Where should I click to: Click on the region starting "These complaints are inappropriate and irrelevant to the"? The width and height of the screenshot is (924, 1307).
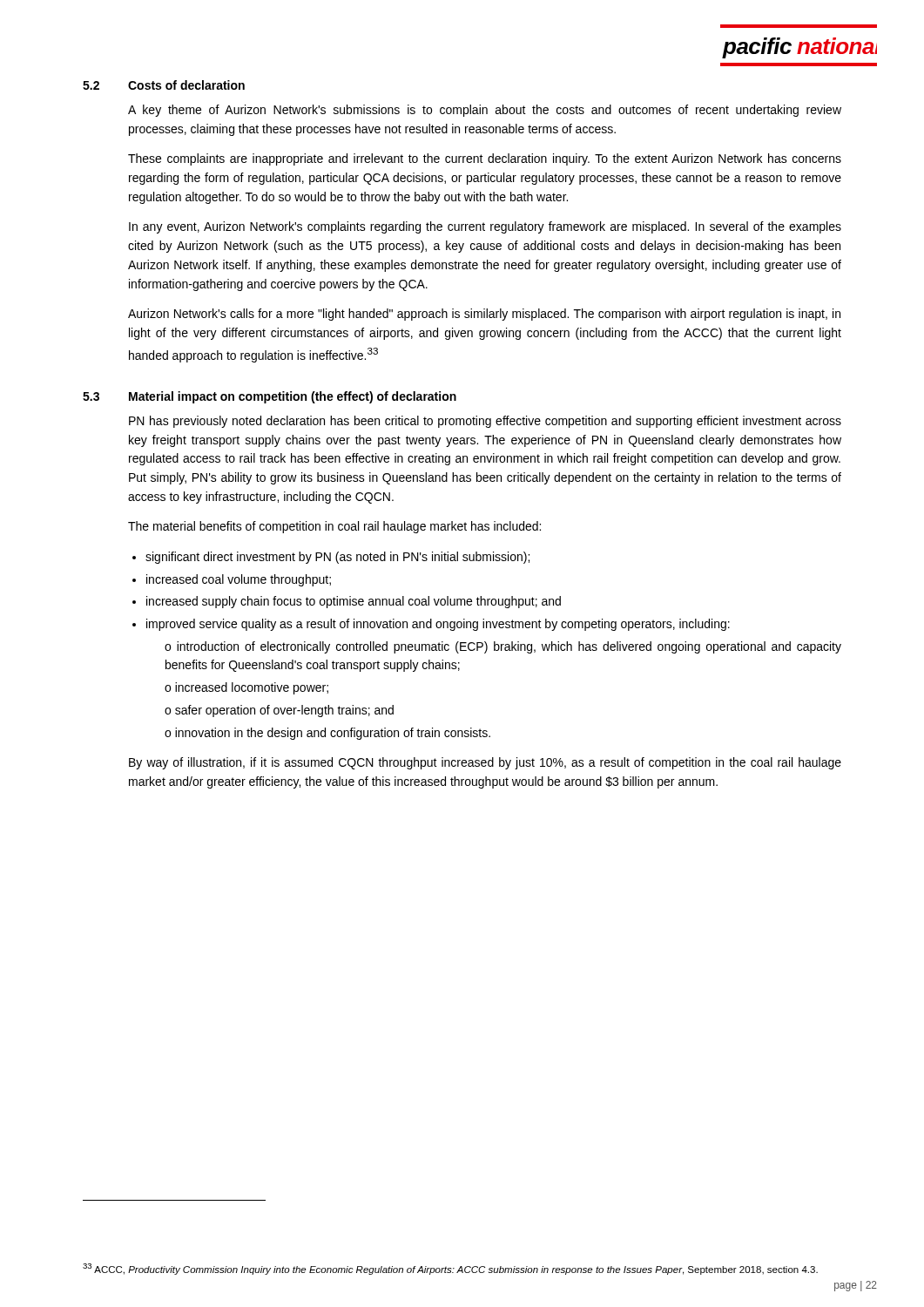(485, 178)
